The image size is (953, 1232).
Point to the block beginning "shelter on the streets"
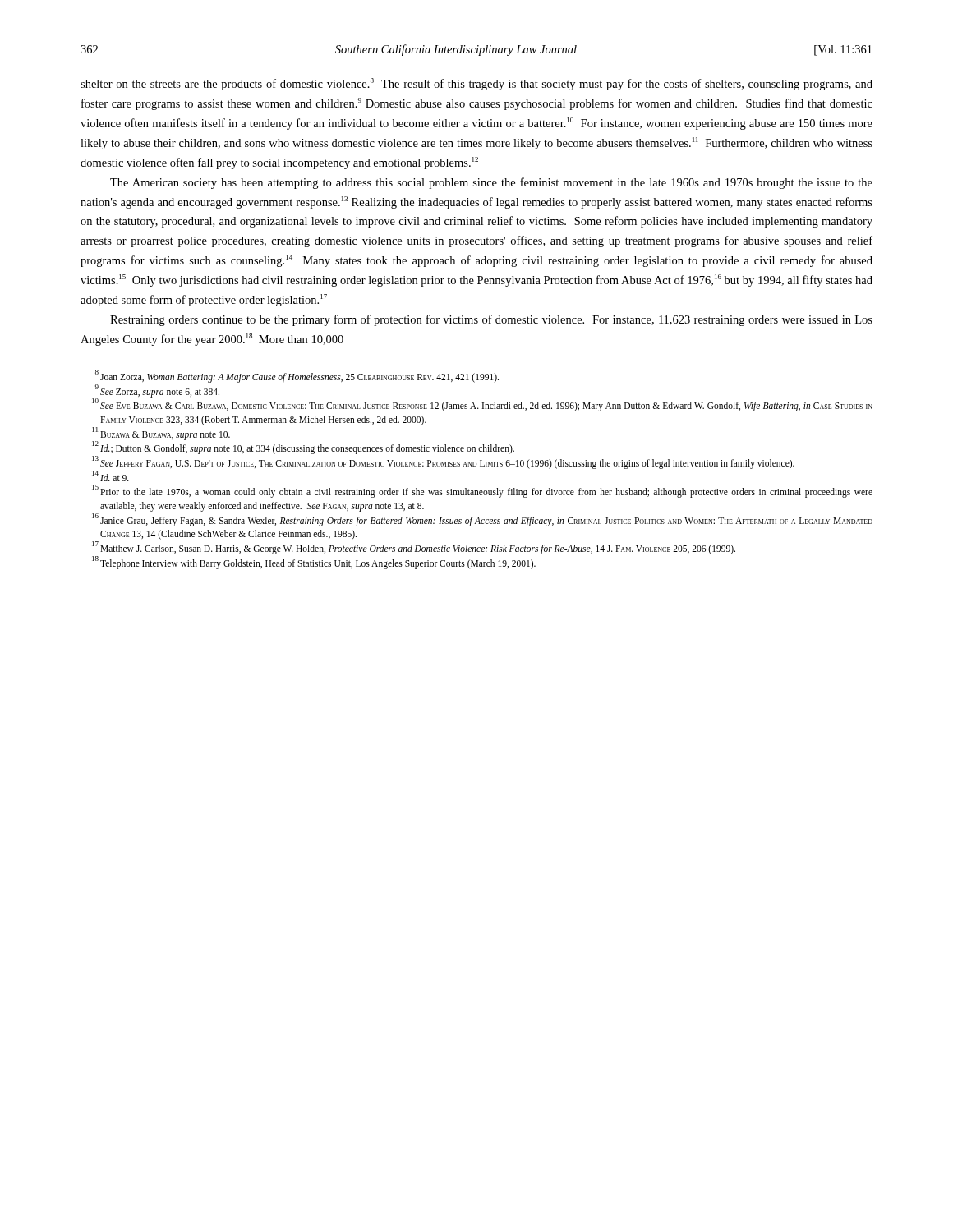tap(476, 123)
